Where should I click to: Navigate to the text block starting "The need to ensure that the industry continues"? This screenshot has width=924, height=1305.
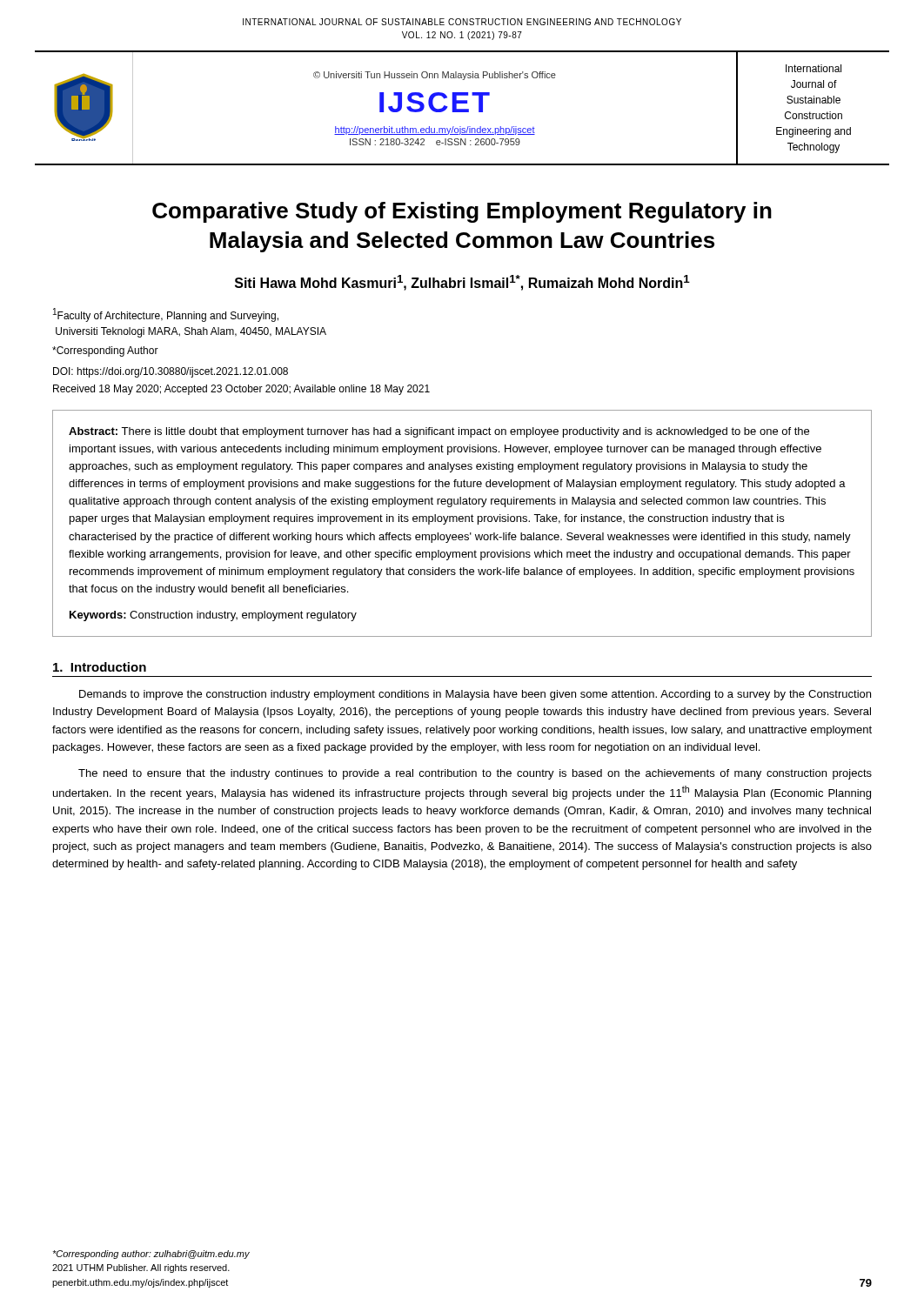[462, 818]
